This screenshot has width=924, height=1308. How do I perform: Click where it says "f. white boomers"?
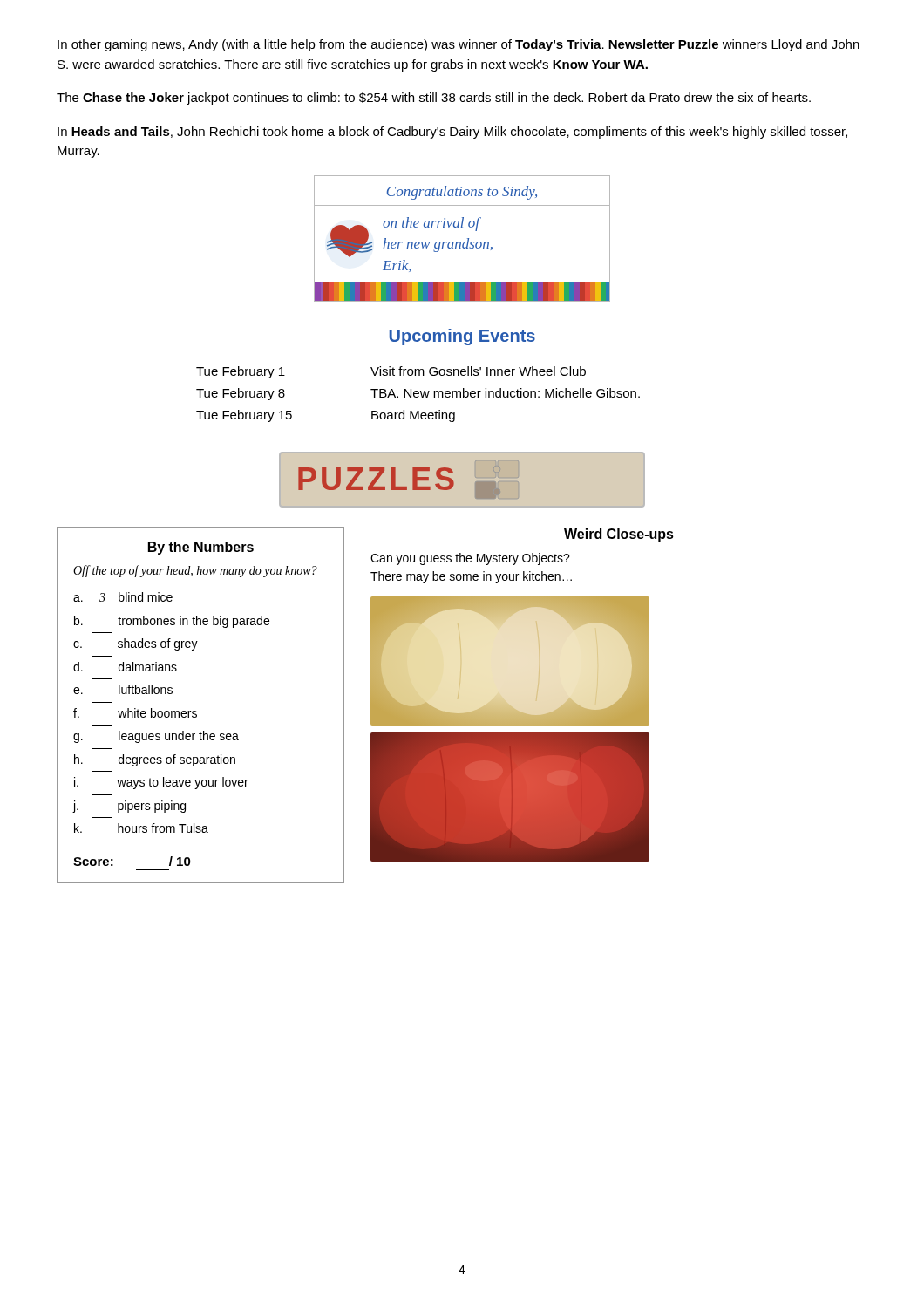135,715
